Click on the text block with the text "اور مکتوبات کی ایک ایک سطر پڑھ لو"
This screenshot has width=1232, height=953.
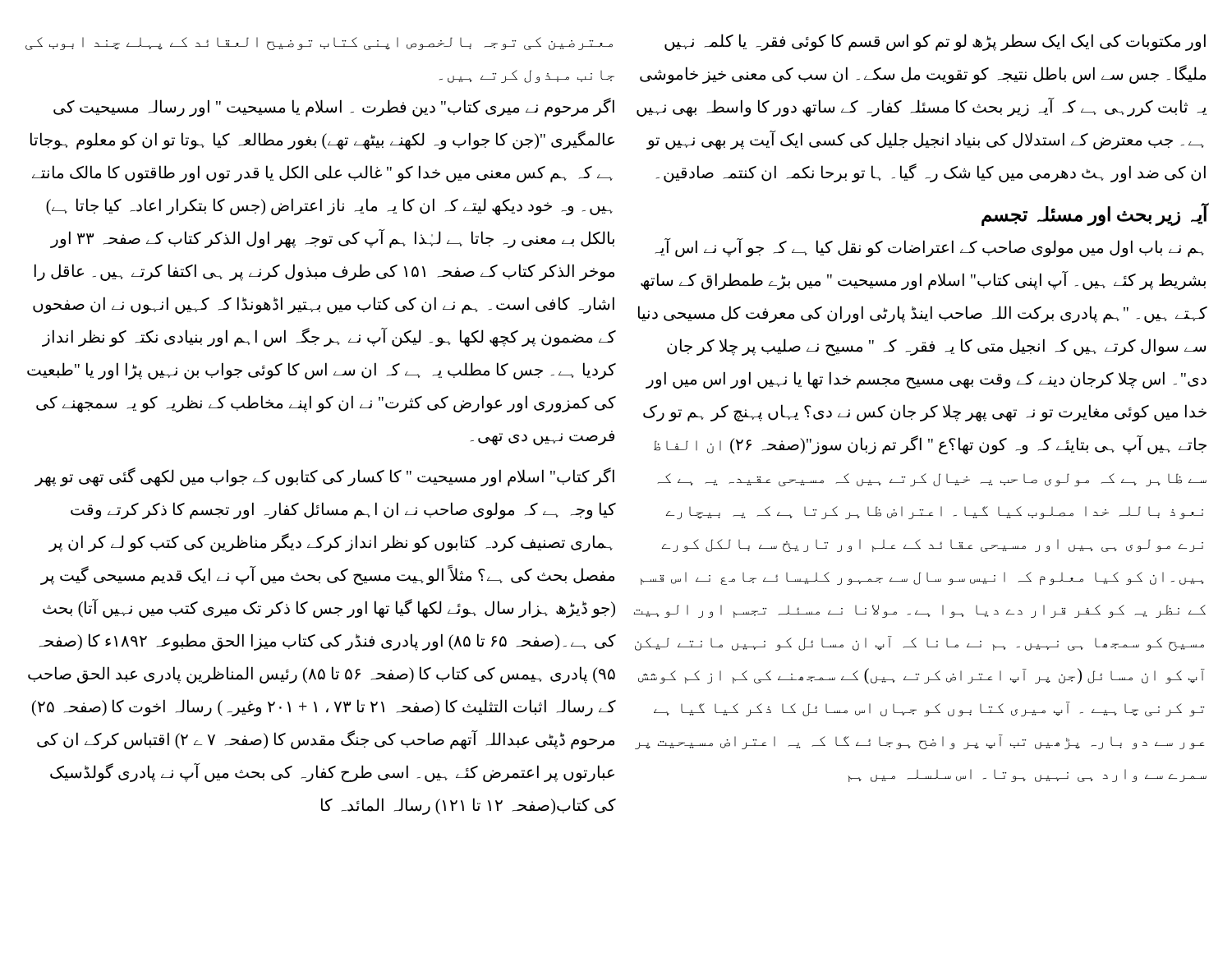922,107
